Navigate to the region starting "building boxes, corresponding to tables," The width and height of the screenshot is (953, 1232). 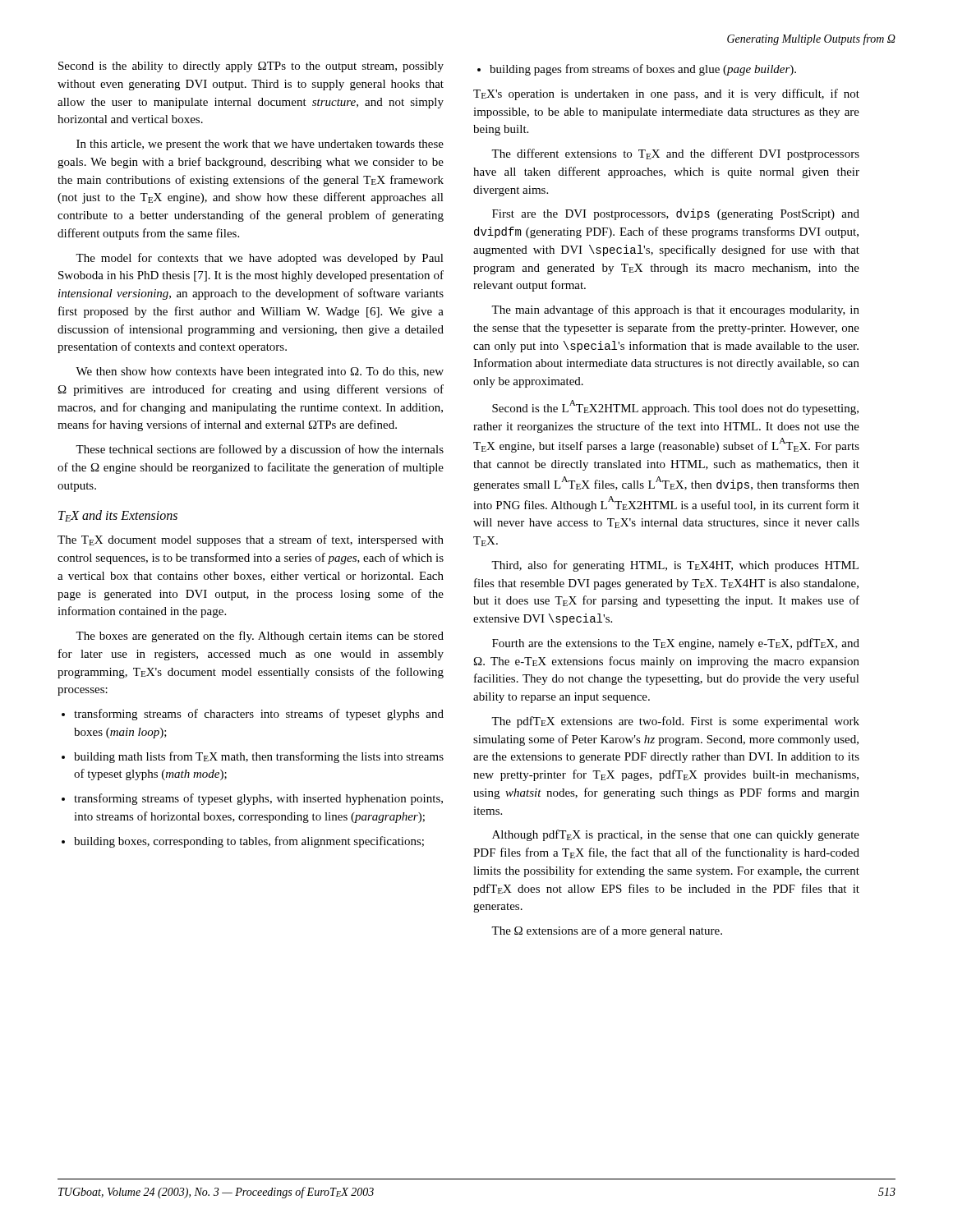pyautogui.click(x=251, y=842)
